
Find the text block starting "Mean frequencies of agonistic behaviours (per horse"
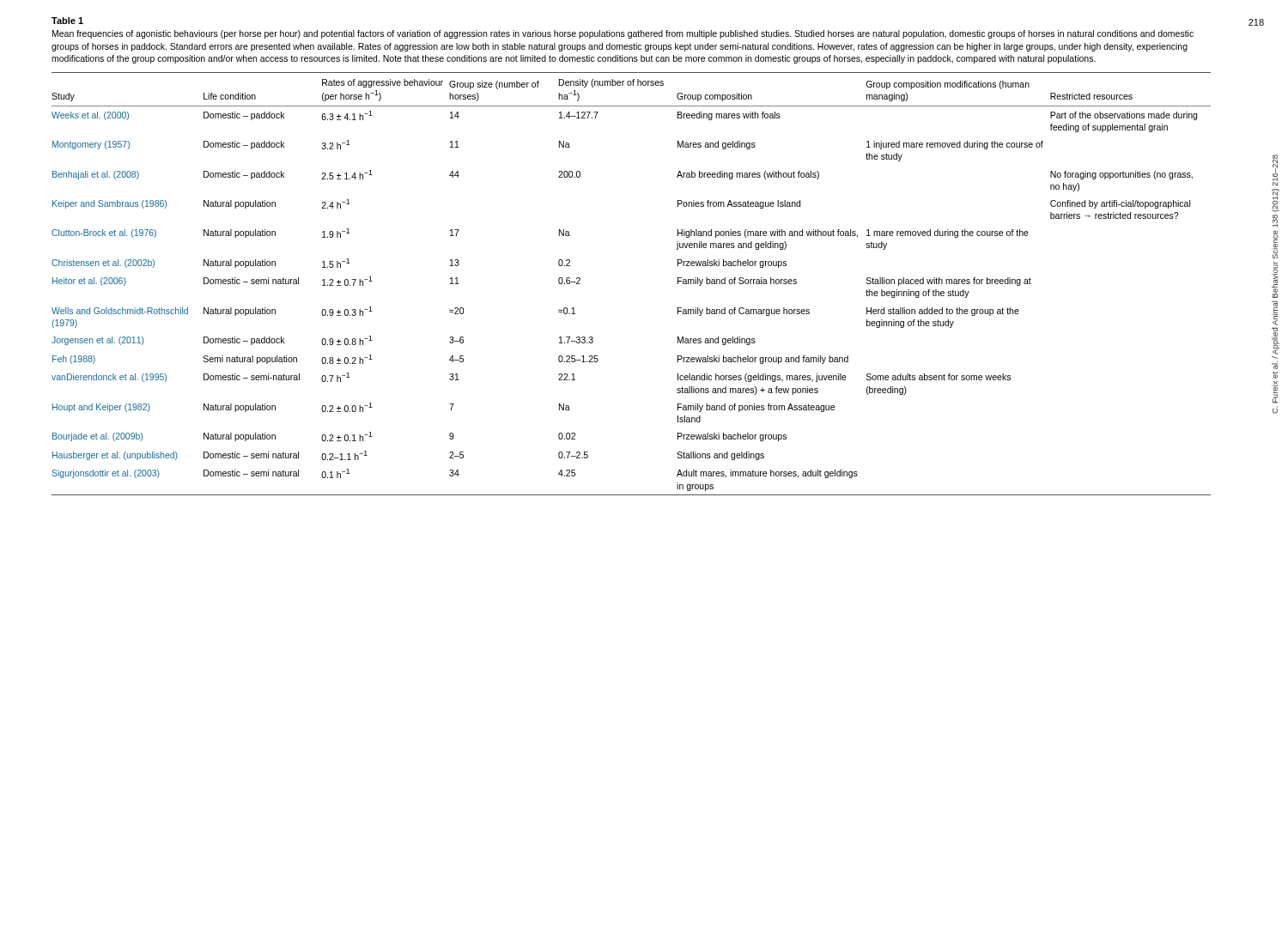tap(623, 46)
